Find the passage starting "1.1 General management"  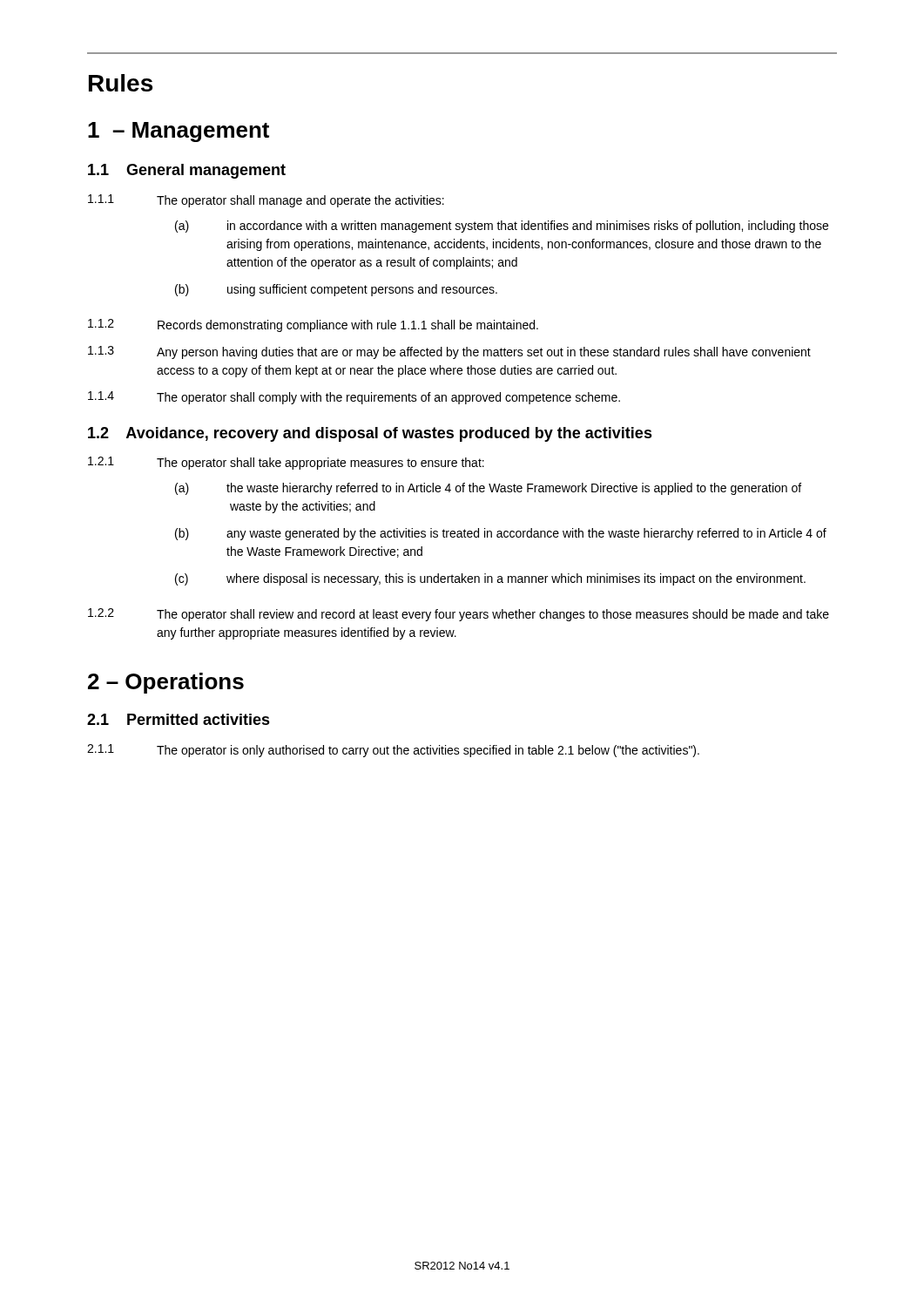pyautogui.click(x=186, y=170)
